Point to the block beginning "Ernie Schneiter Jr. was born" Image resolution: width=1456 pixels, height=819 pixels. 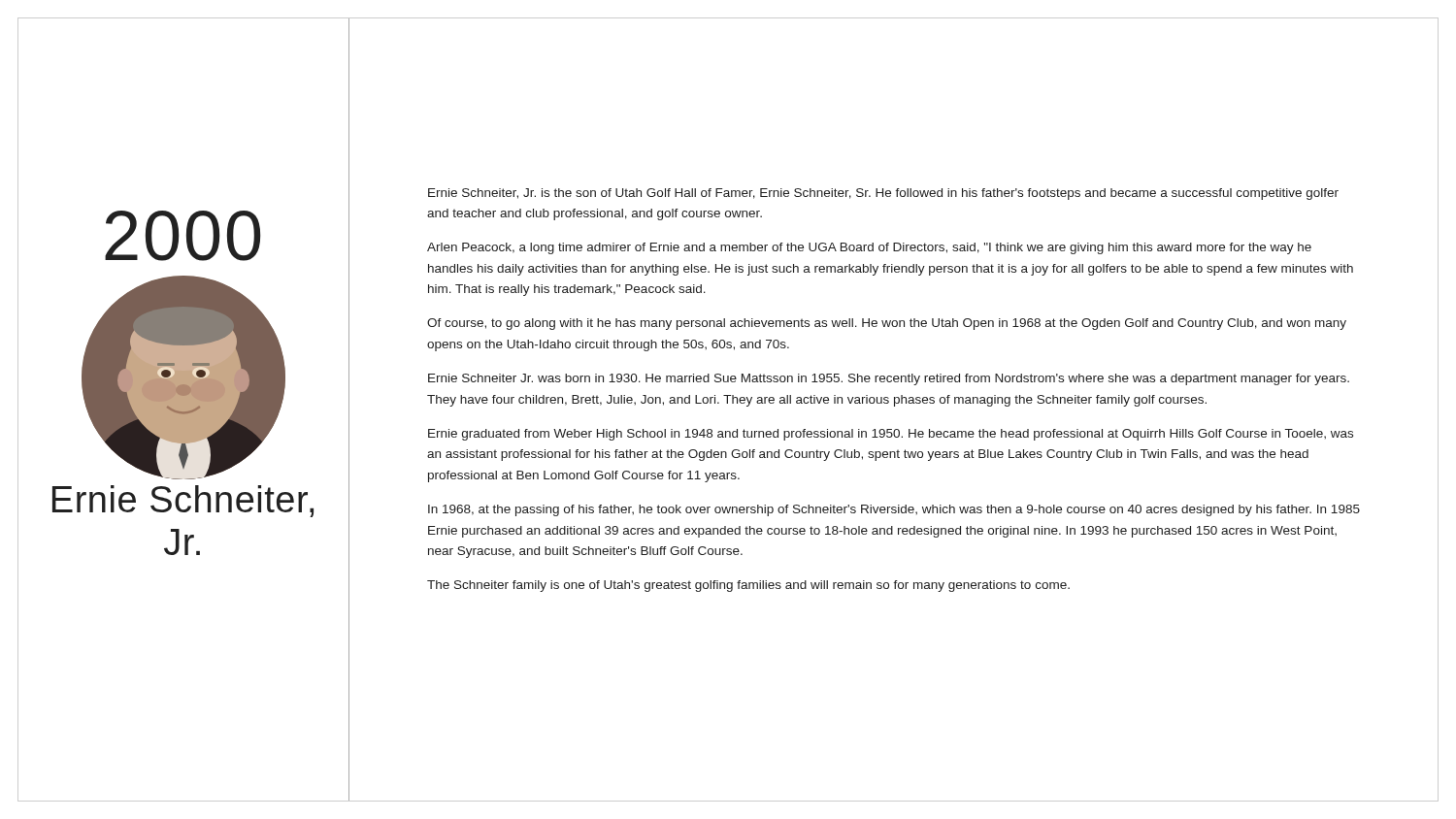tap(893, 389)
